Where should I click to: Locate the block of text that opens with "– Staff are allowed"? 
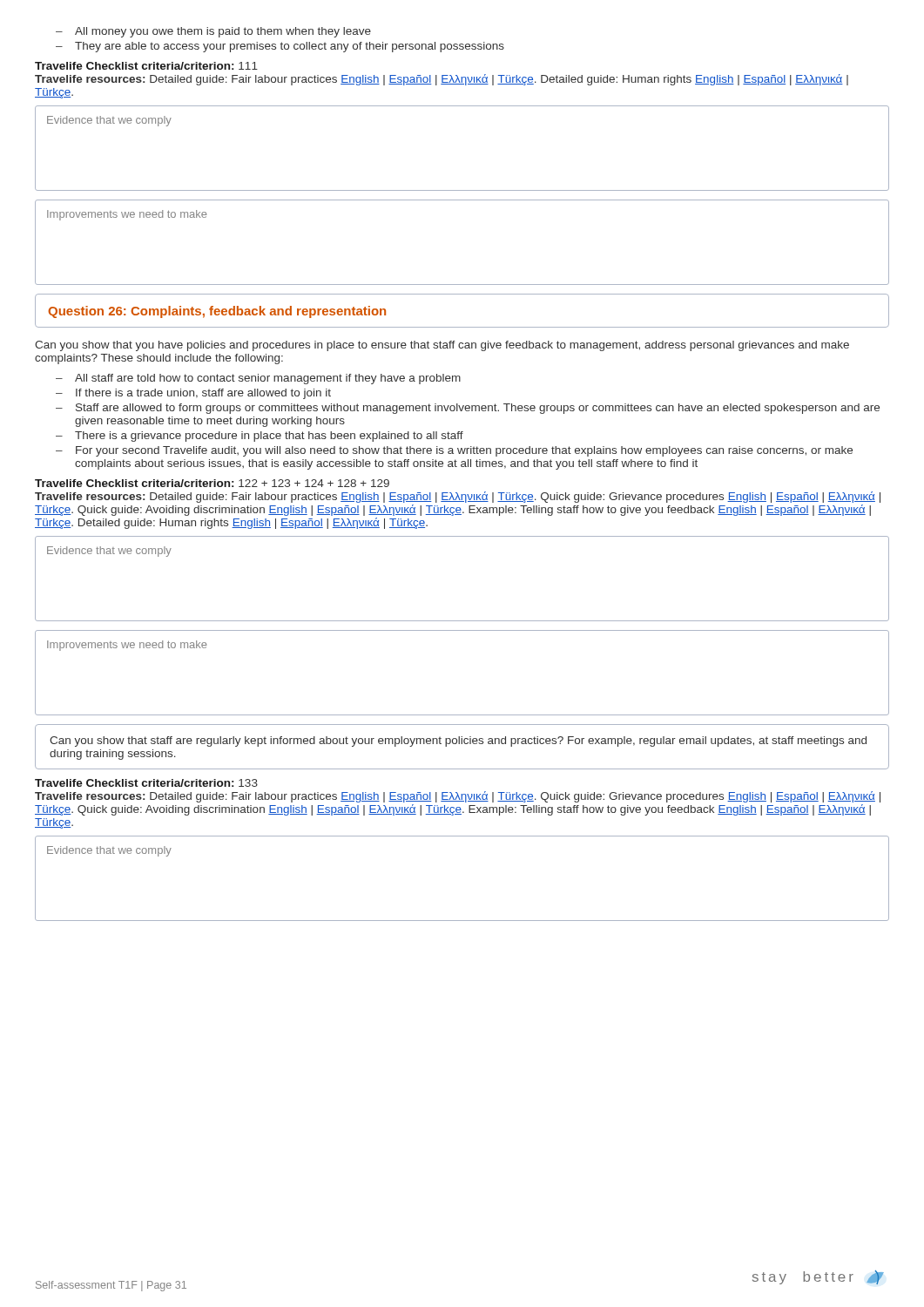click(x=472, y=414)
